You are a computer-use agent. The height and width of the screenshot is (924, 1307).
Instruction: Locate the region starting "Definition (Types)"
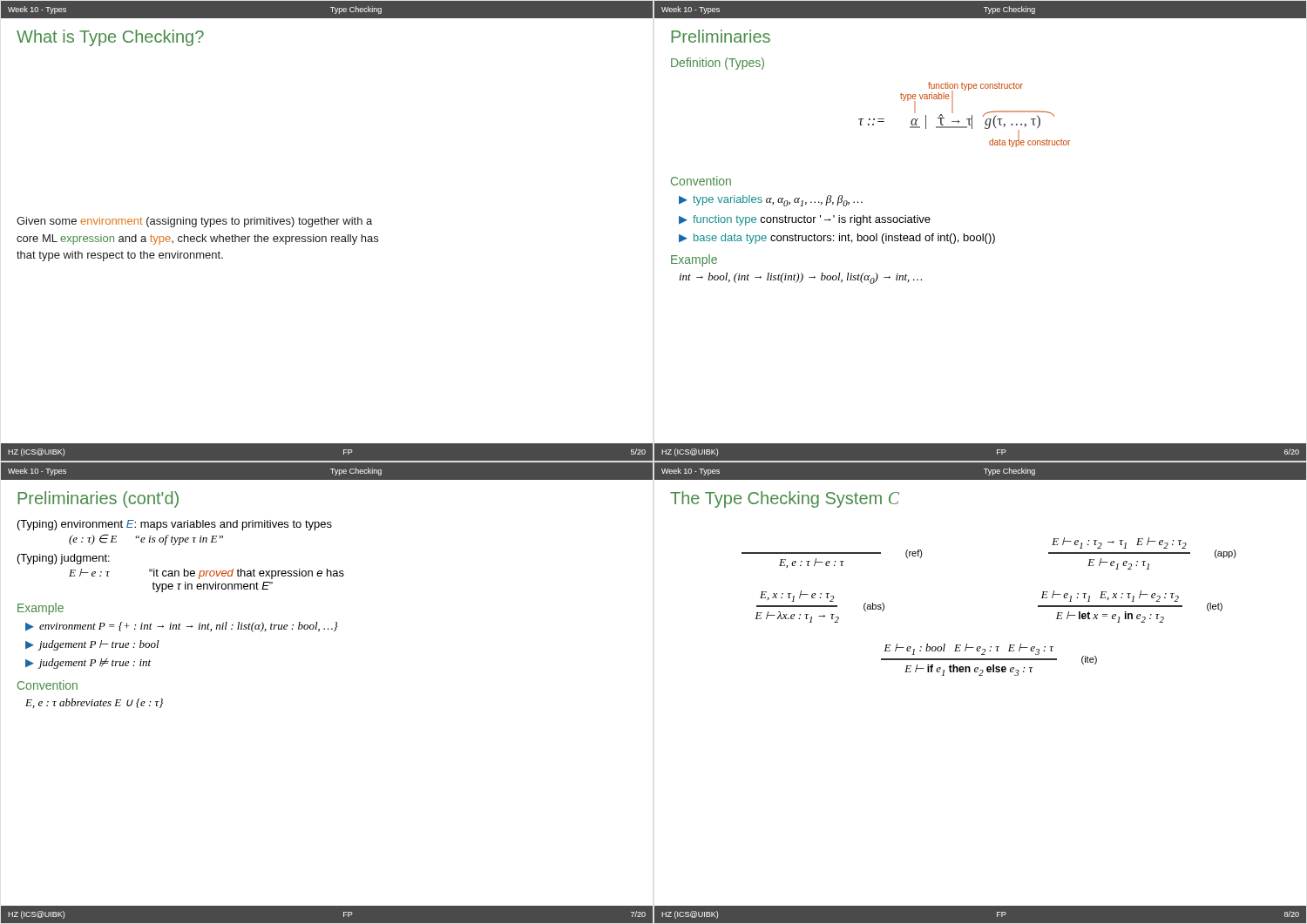click(x=718, y=63)
